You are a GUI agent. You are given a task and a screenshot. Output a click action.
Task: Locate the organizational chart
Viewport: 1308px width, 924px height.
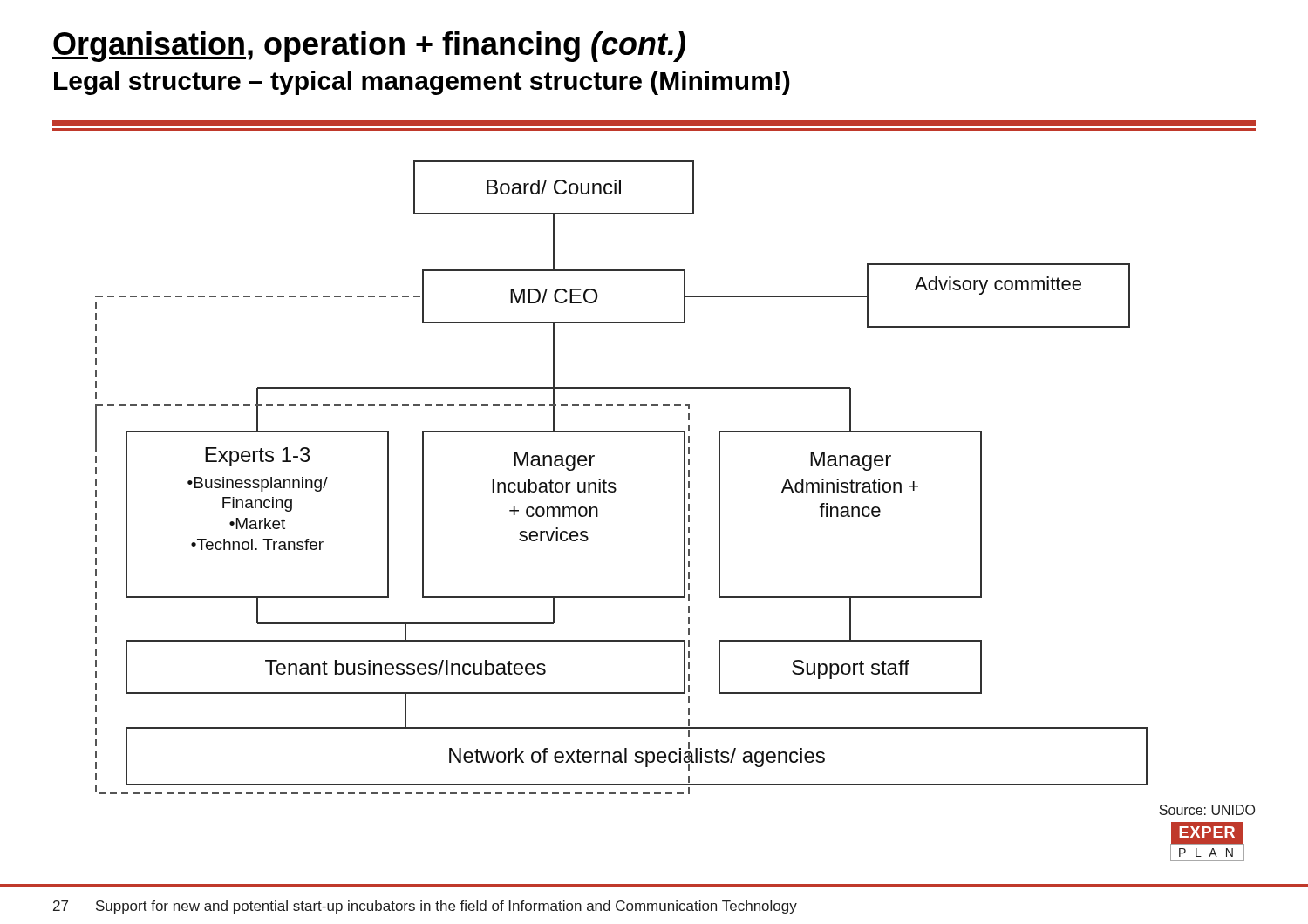click(654, 479)
